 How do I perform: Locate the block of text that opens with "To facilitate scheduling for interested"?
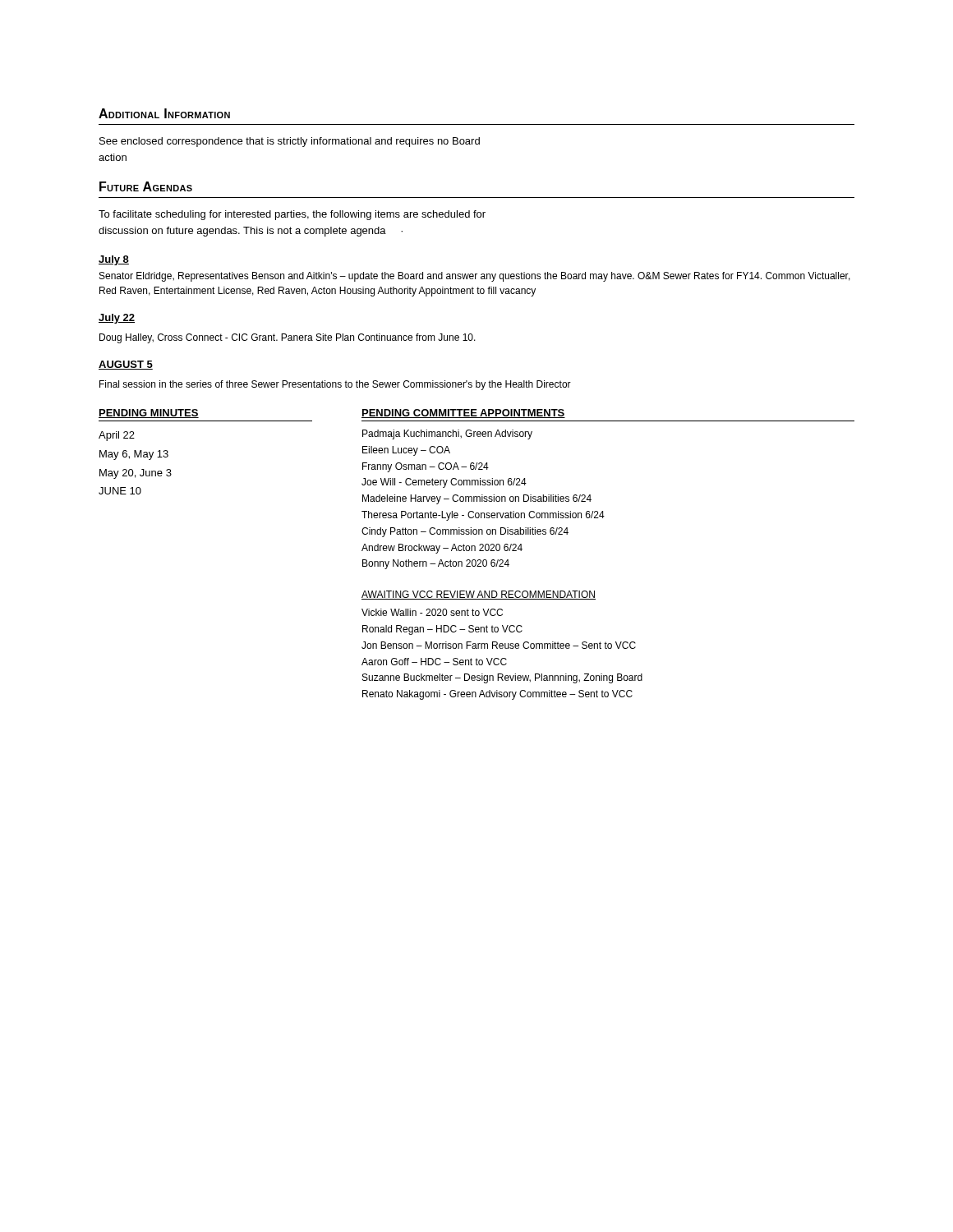(292, 222)
